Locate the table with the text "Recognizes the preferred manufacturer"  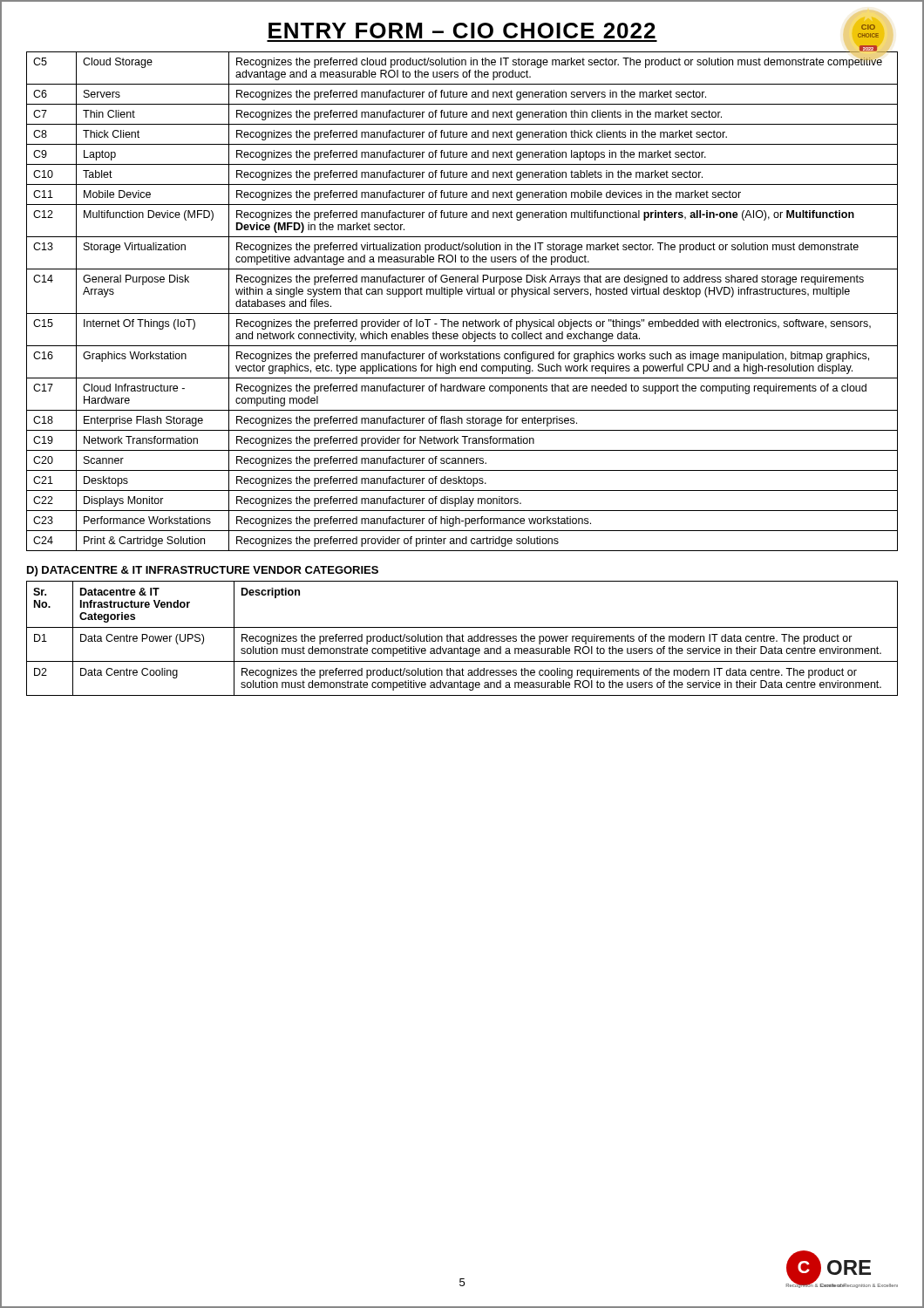click(462, 301)
